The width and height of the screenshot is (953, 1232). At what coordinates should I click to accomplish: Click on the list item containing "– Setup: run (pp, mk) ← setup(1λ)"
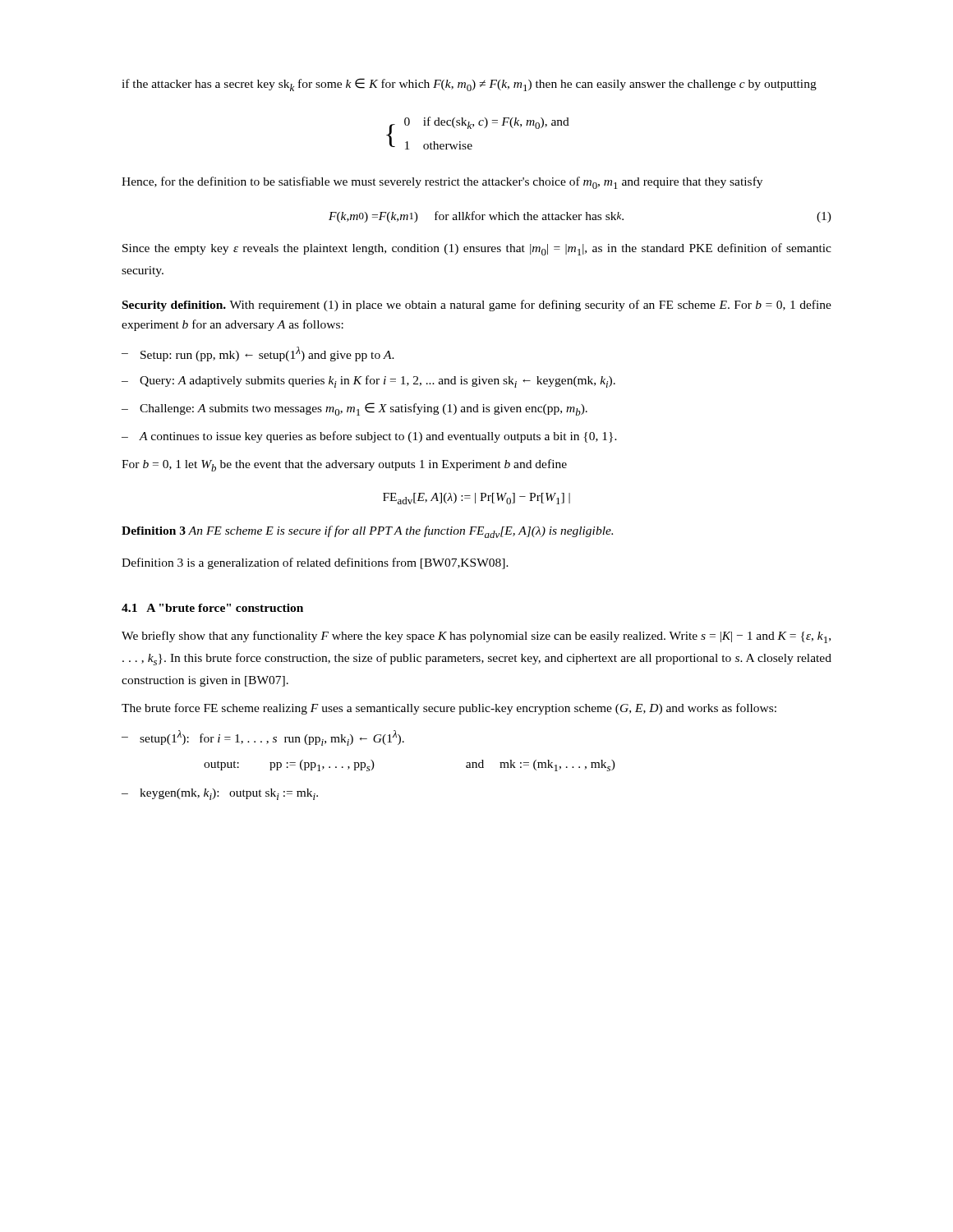click(x=258, y=354)
